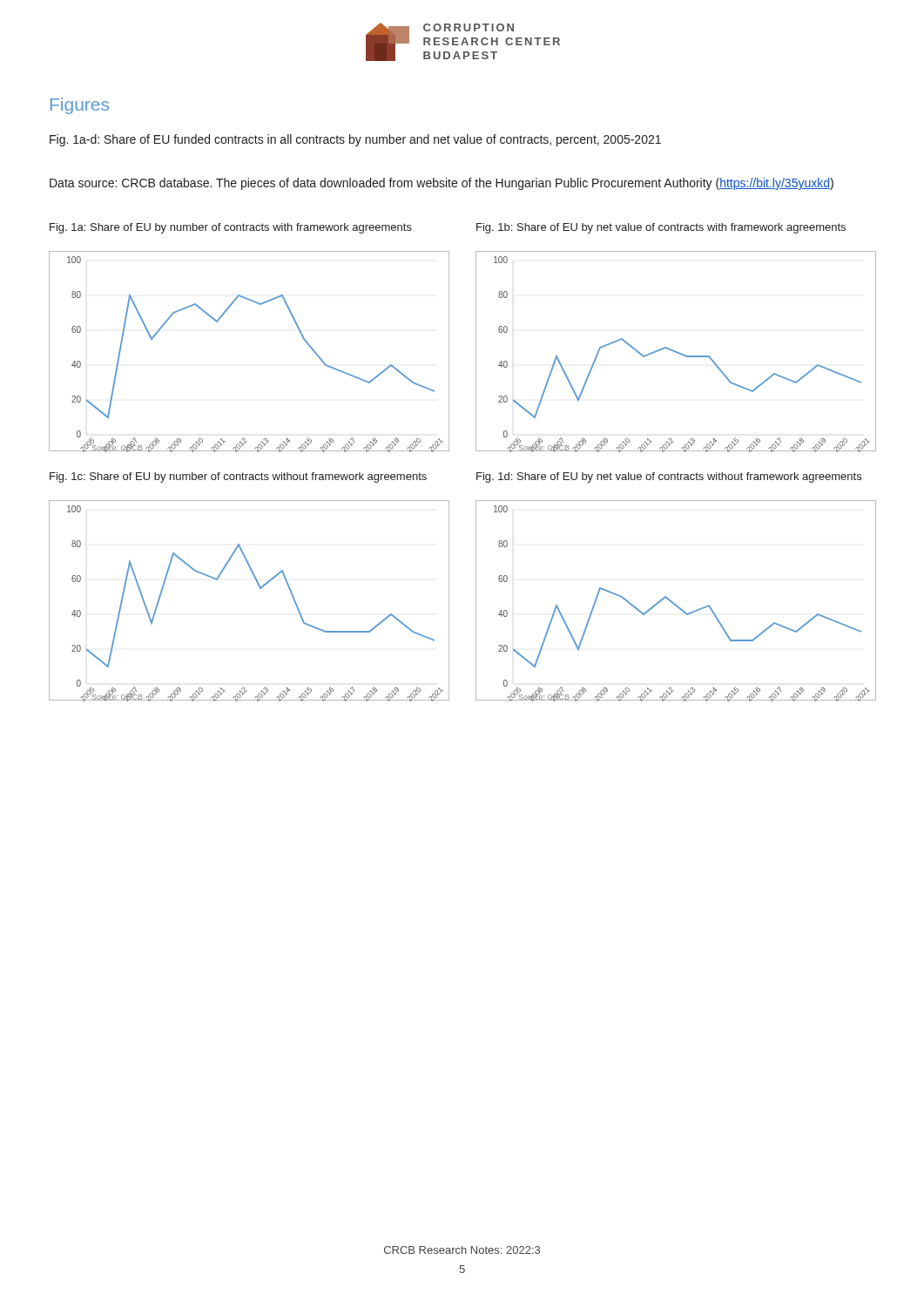Image resolution: width=924 pixels, height=1307 pixels.
Task: Navigate to the text block starting "Fig. 1c: Share of EU by number"
Action: tap(238, 476)
